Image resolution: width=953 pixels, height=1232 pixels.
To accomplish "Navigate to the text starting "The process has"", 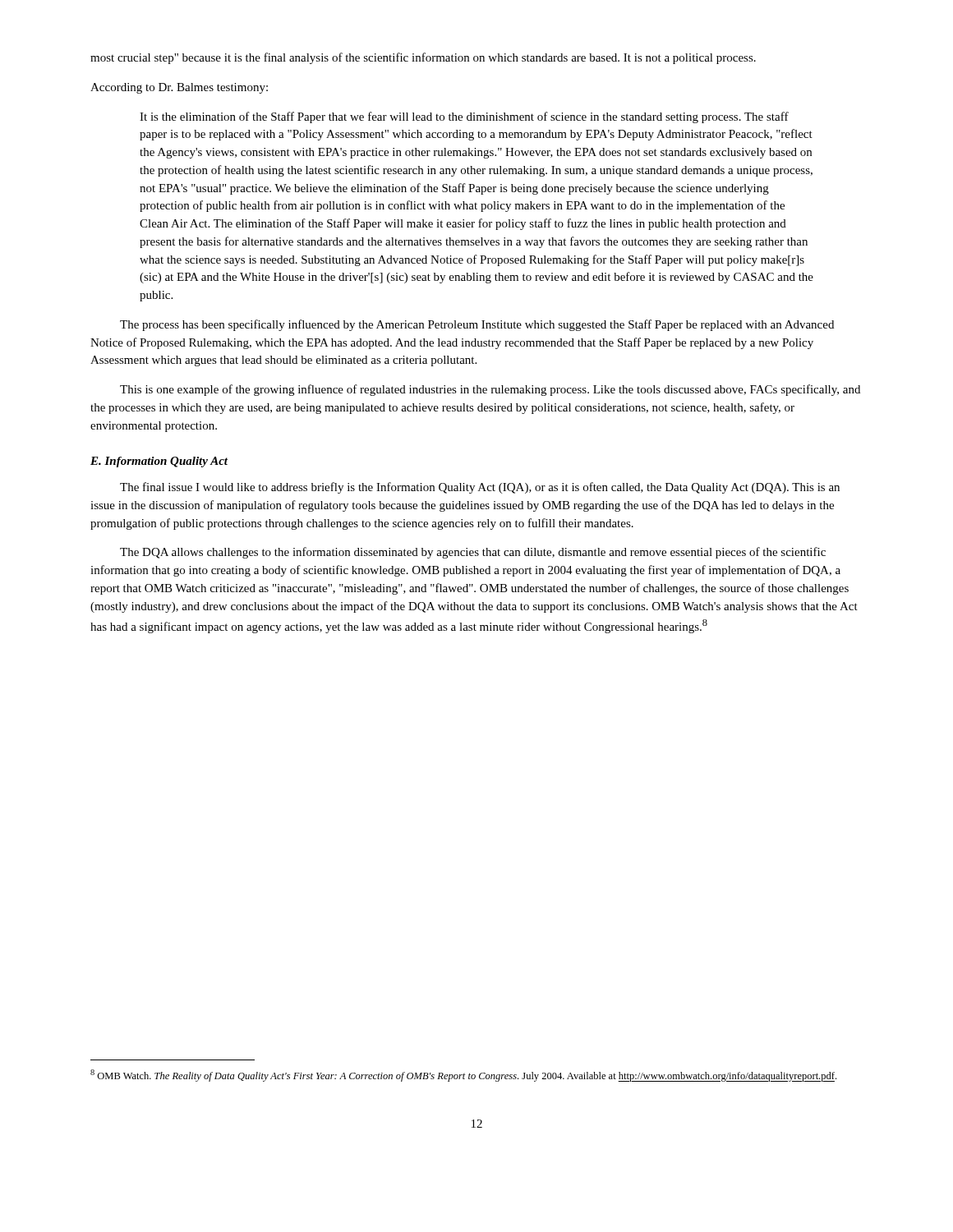I will 462,342.
